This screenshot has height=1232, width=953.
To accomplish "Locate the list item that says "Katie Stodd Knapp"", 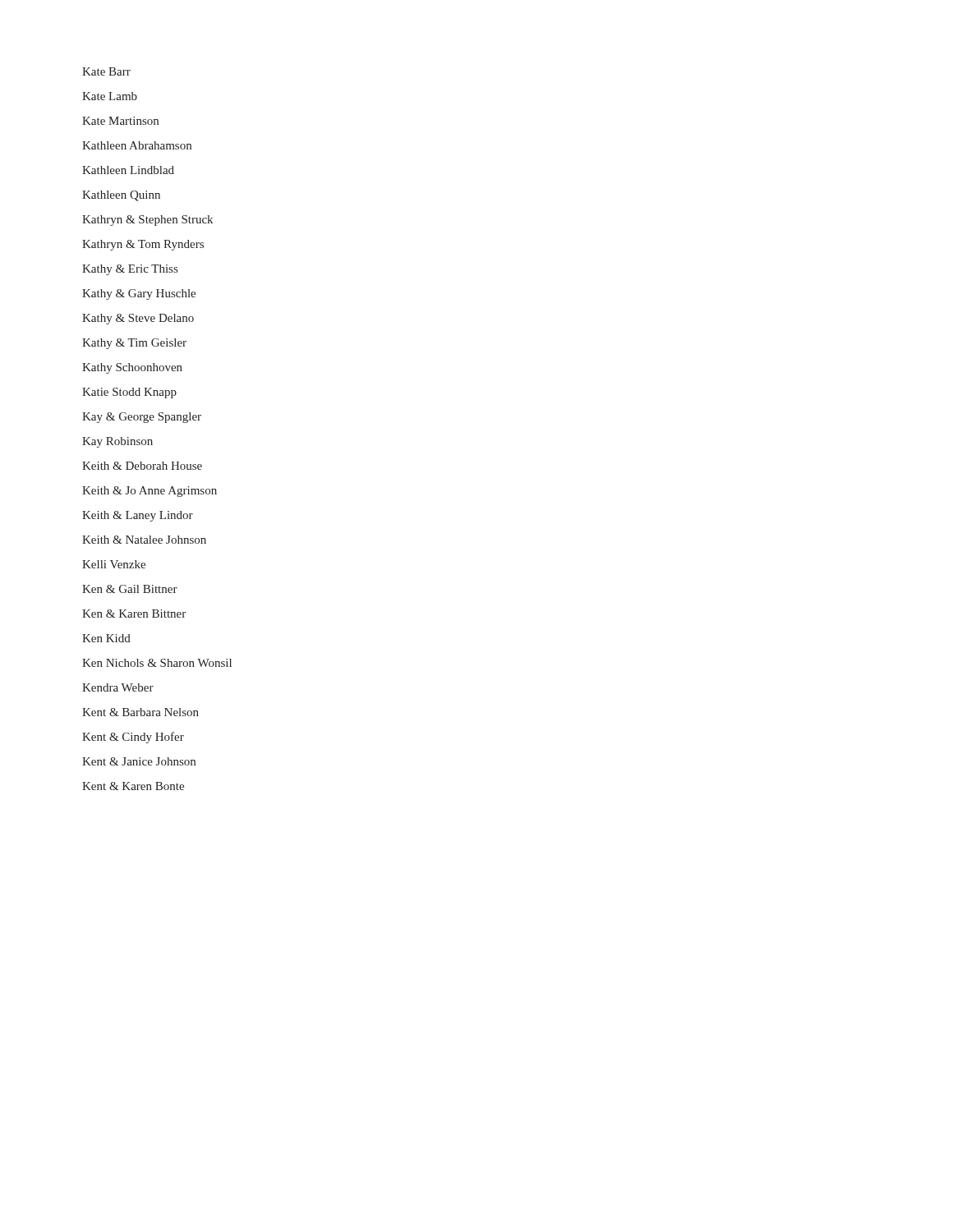I will click(129, 392).
